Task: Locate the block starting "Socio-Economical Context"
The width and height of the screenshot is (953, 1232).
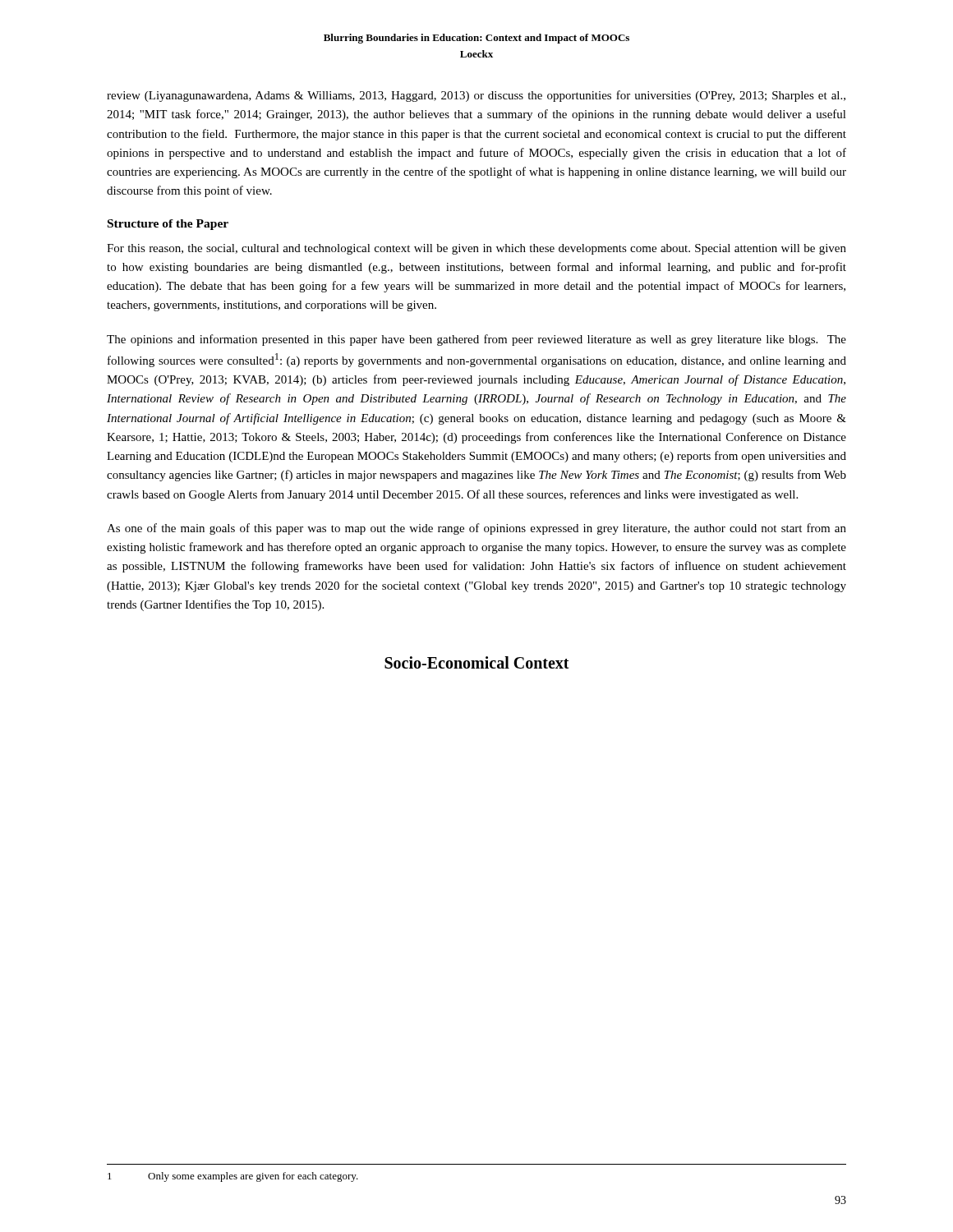Action: pos(476,663)
